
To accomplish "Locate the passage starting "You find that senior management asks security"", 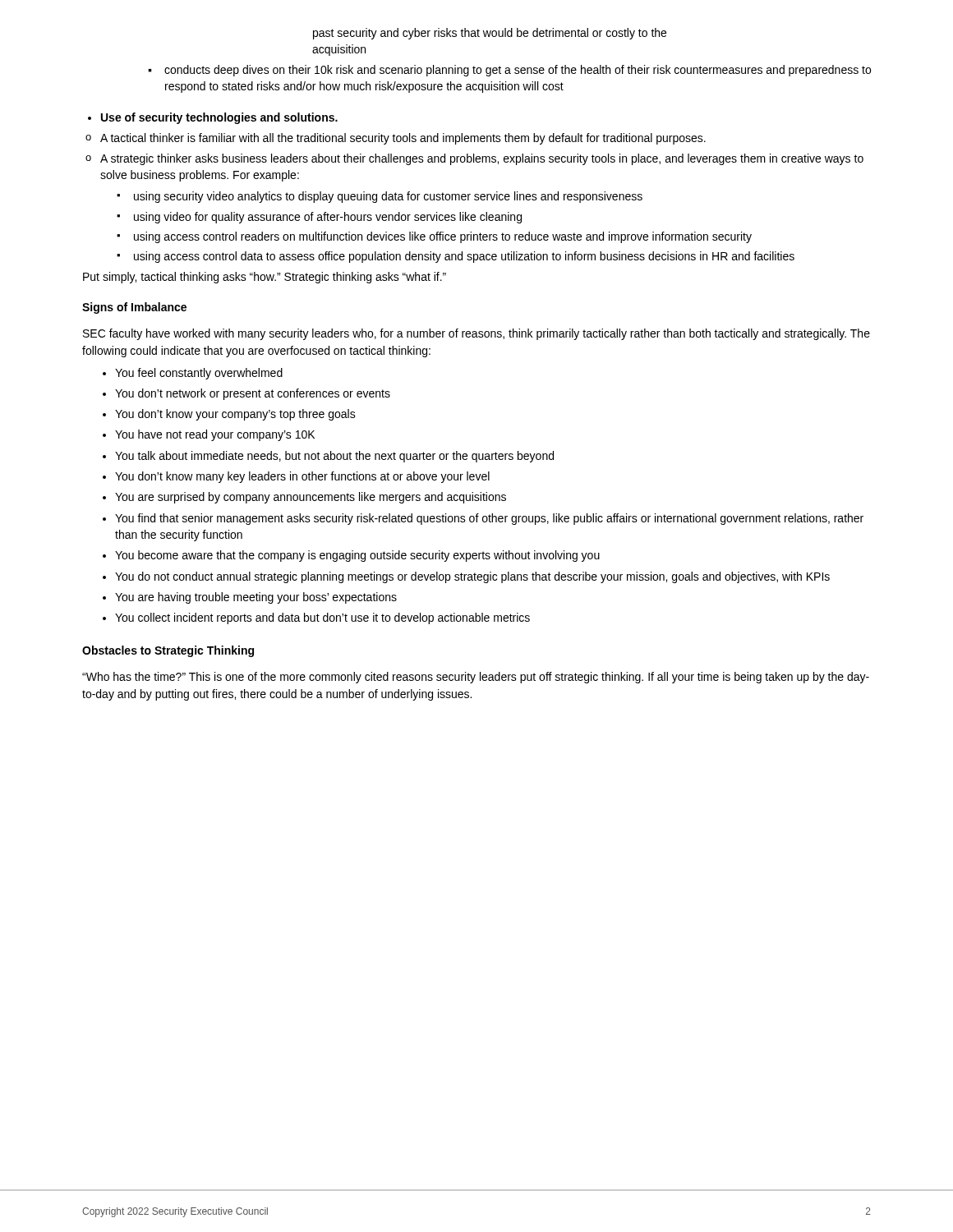I will (488, 526).
